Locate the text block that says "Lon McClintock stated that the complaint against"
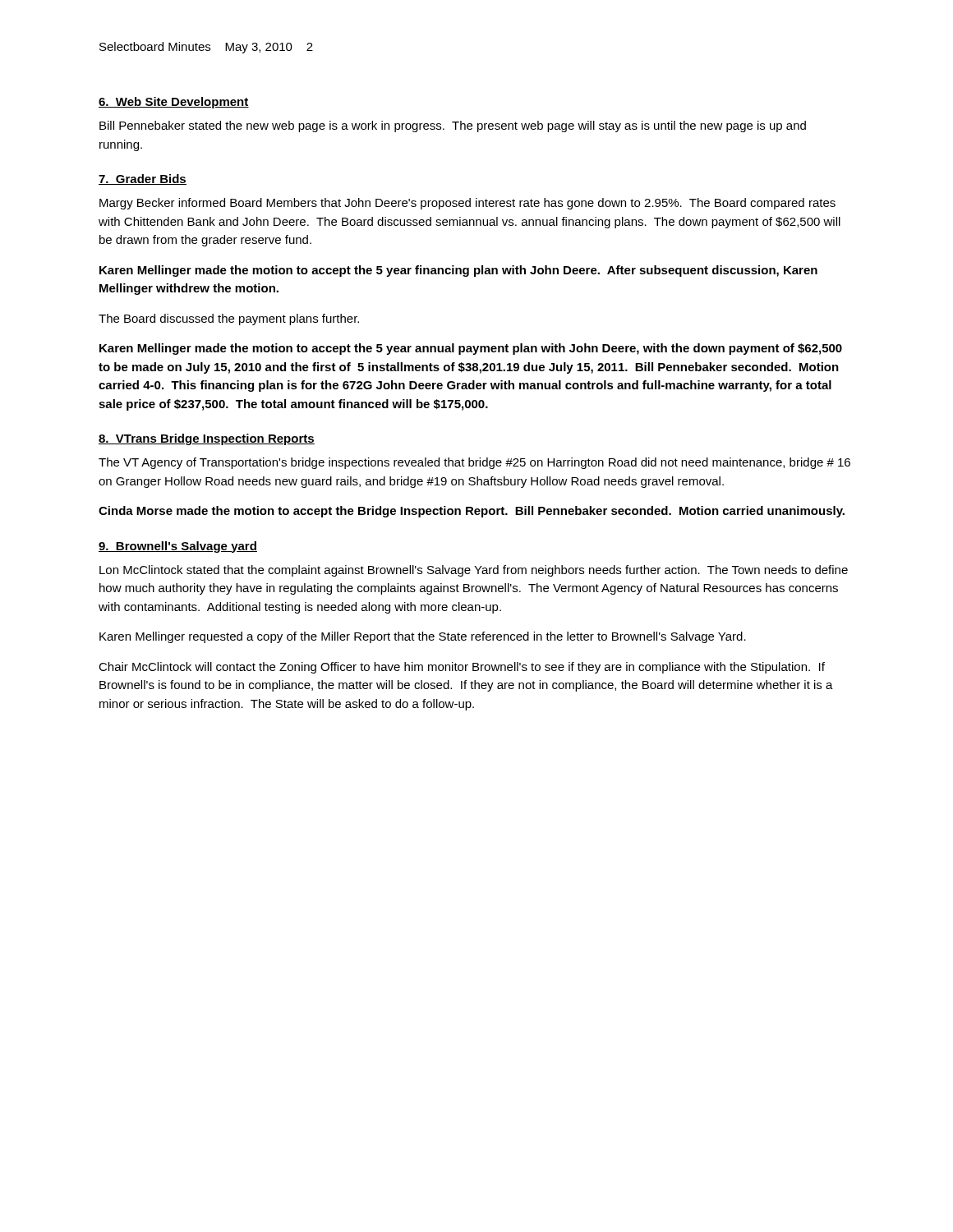Viewport: 953px width, 1232px height. pyautogui.click(x=473, y=588)
